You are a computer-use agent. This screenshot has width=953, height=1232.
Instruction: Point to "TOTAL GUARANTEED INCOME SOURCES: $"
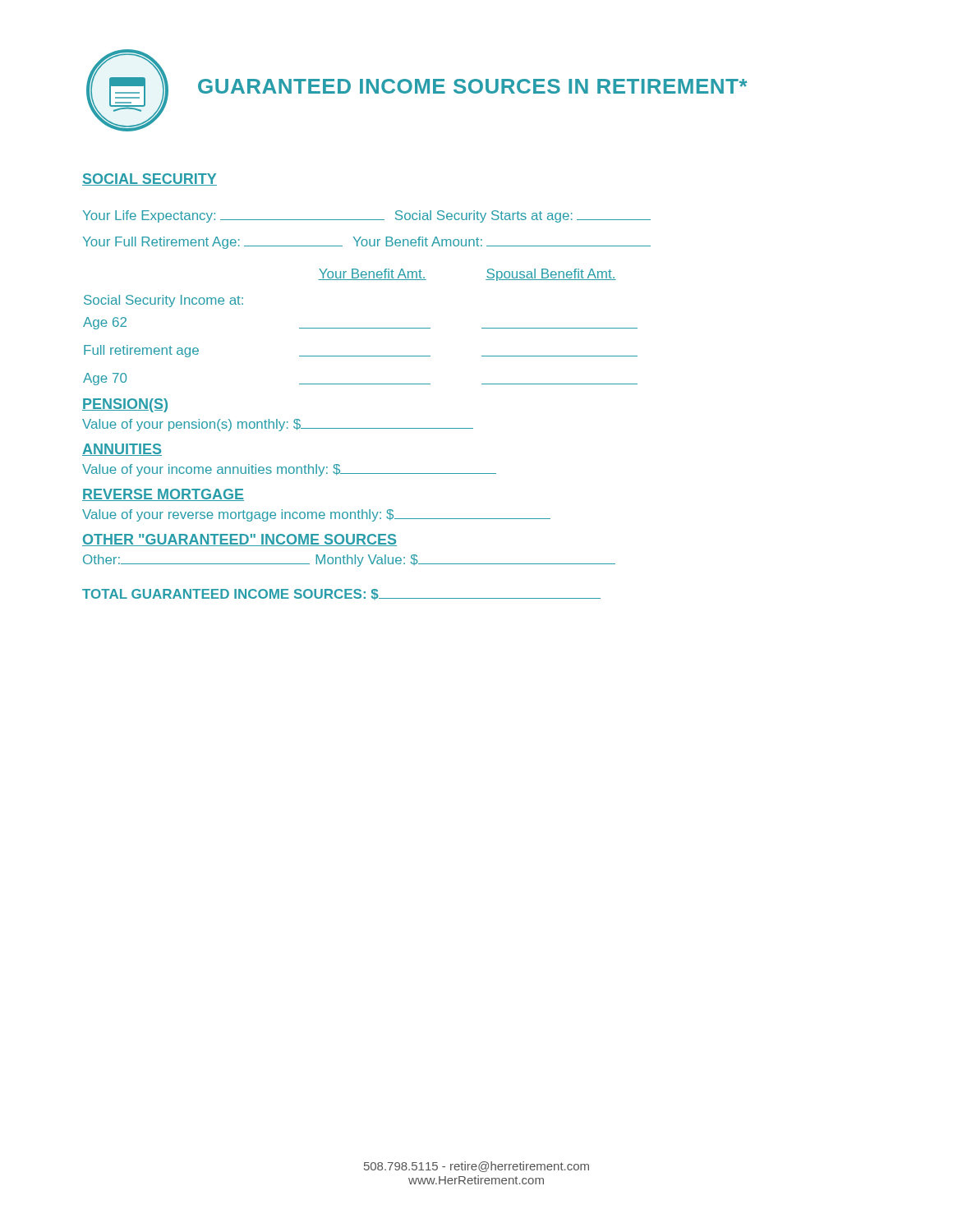[341, 593]
